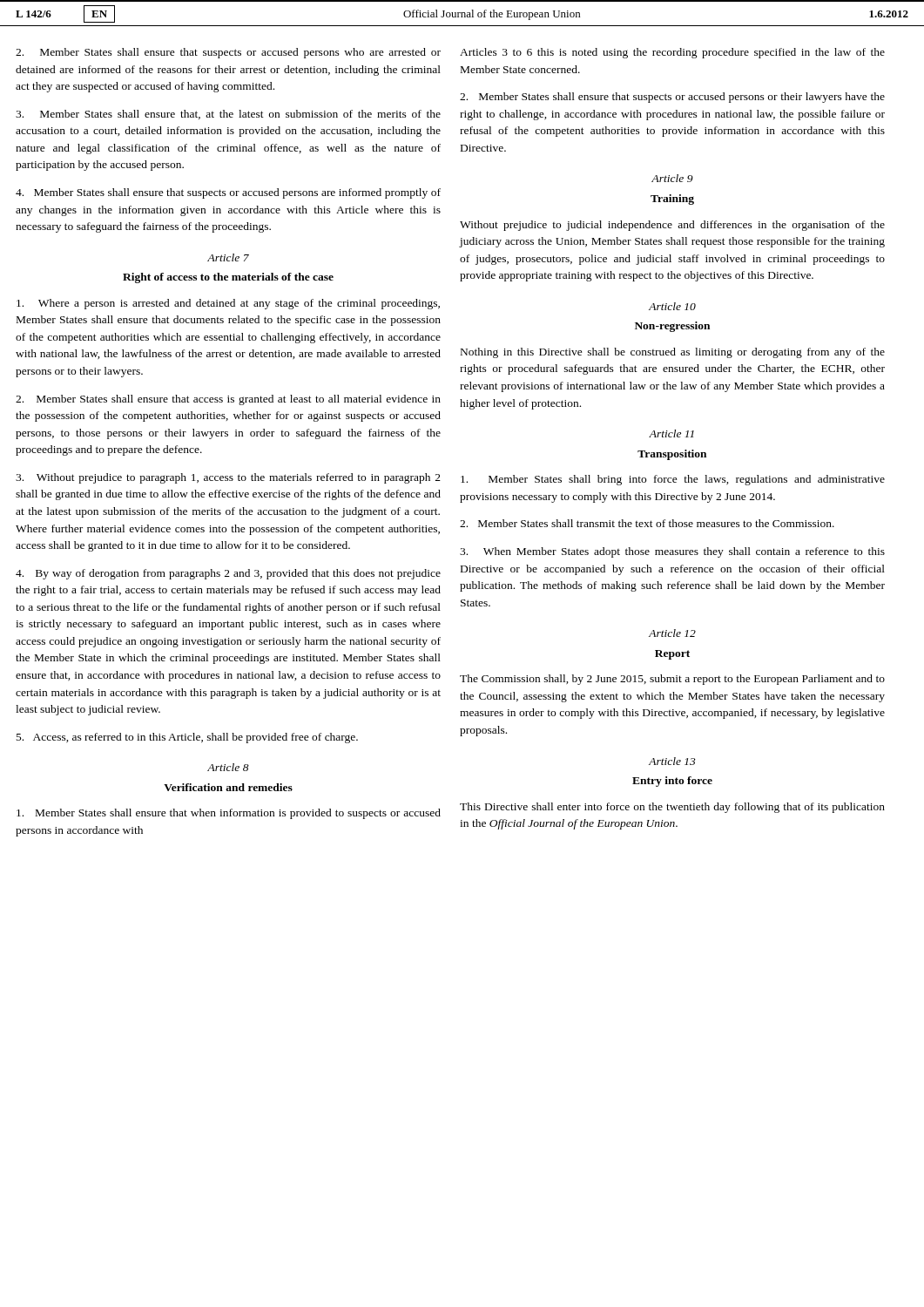This screenshot has width=924, height=1307.
Task: Navigate to the block starting "Access, as referred to in"
Action: [187, 736]
